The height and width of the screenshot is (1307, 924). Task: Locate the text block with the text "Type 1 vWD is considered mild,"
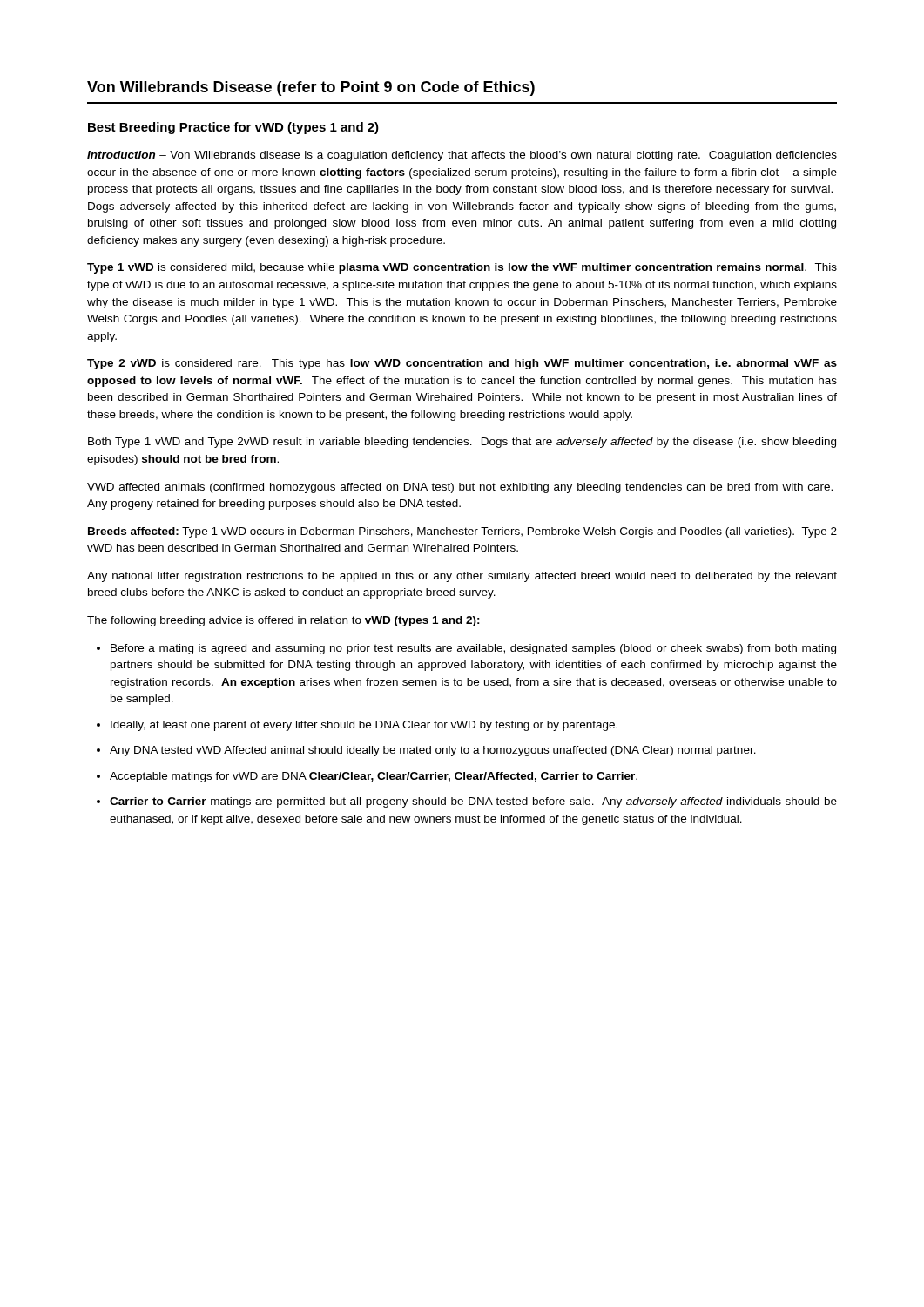coord(462,302)
